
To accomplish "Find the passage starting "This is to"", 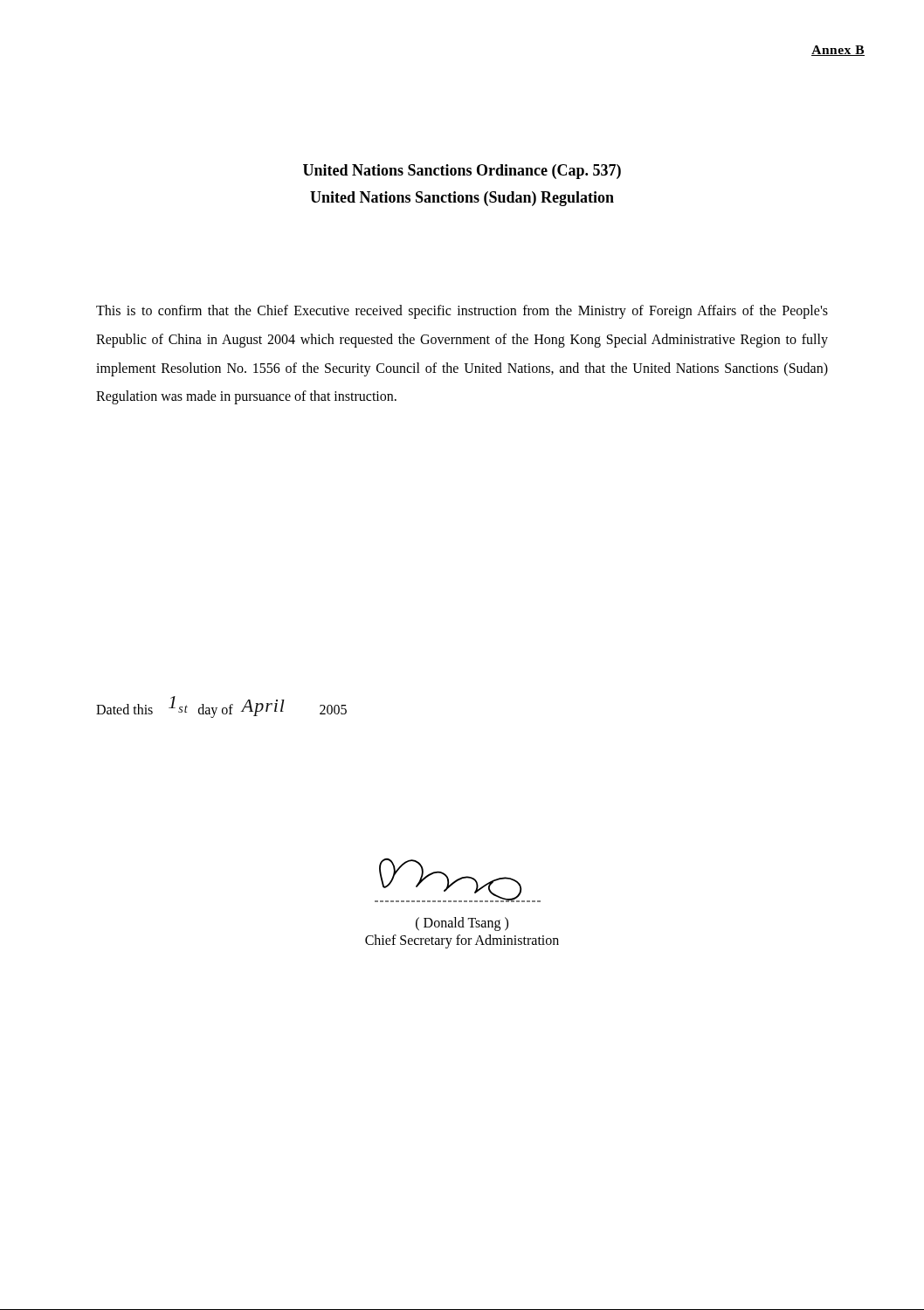I will (x=462, y=353).
